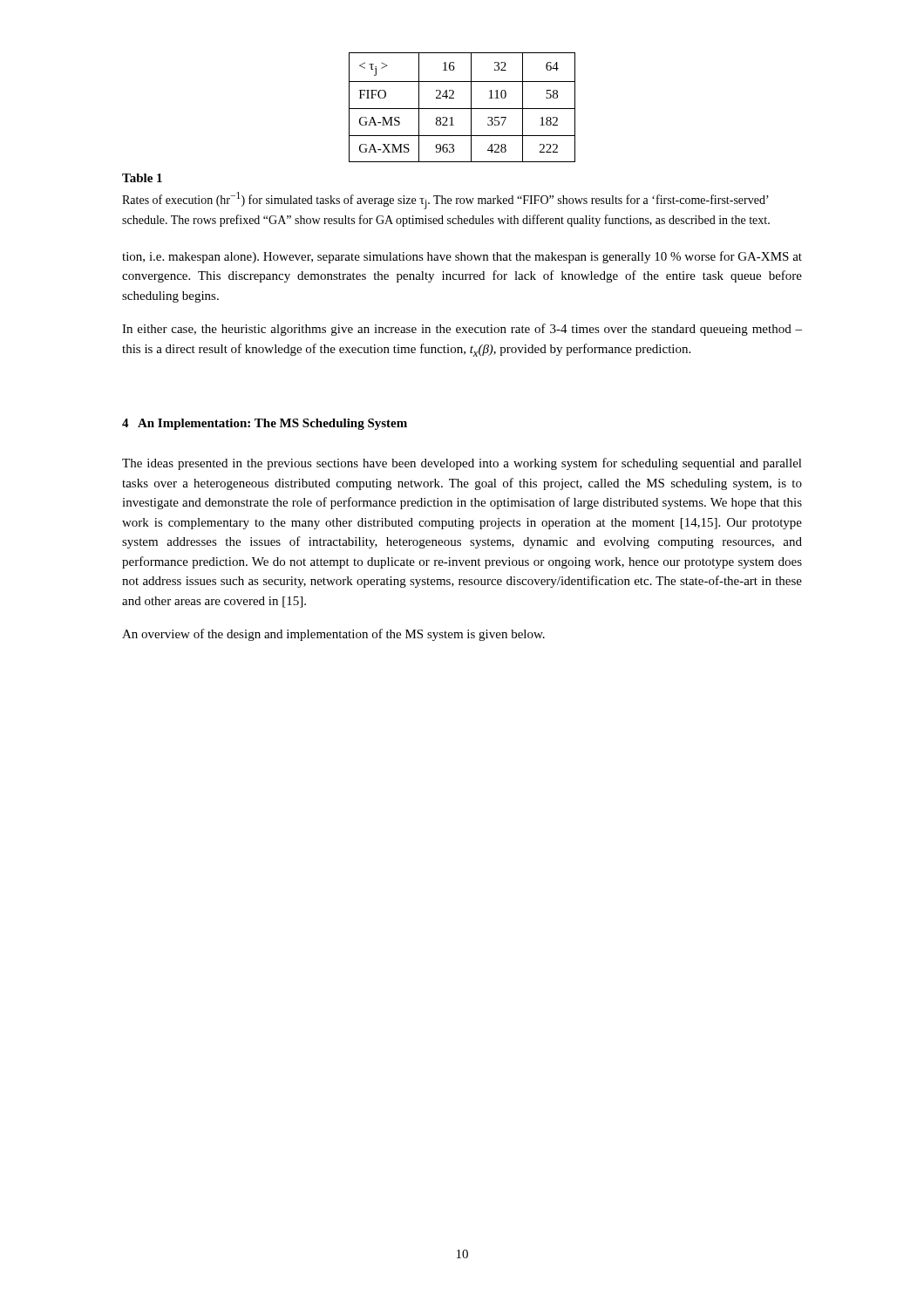Find the text block with the text "An overview of the design and implementation of"
Screen dimensions: 1308x924
(x=334, y=634)
